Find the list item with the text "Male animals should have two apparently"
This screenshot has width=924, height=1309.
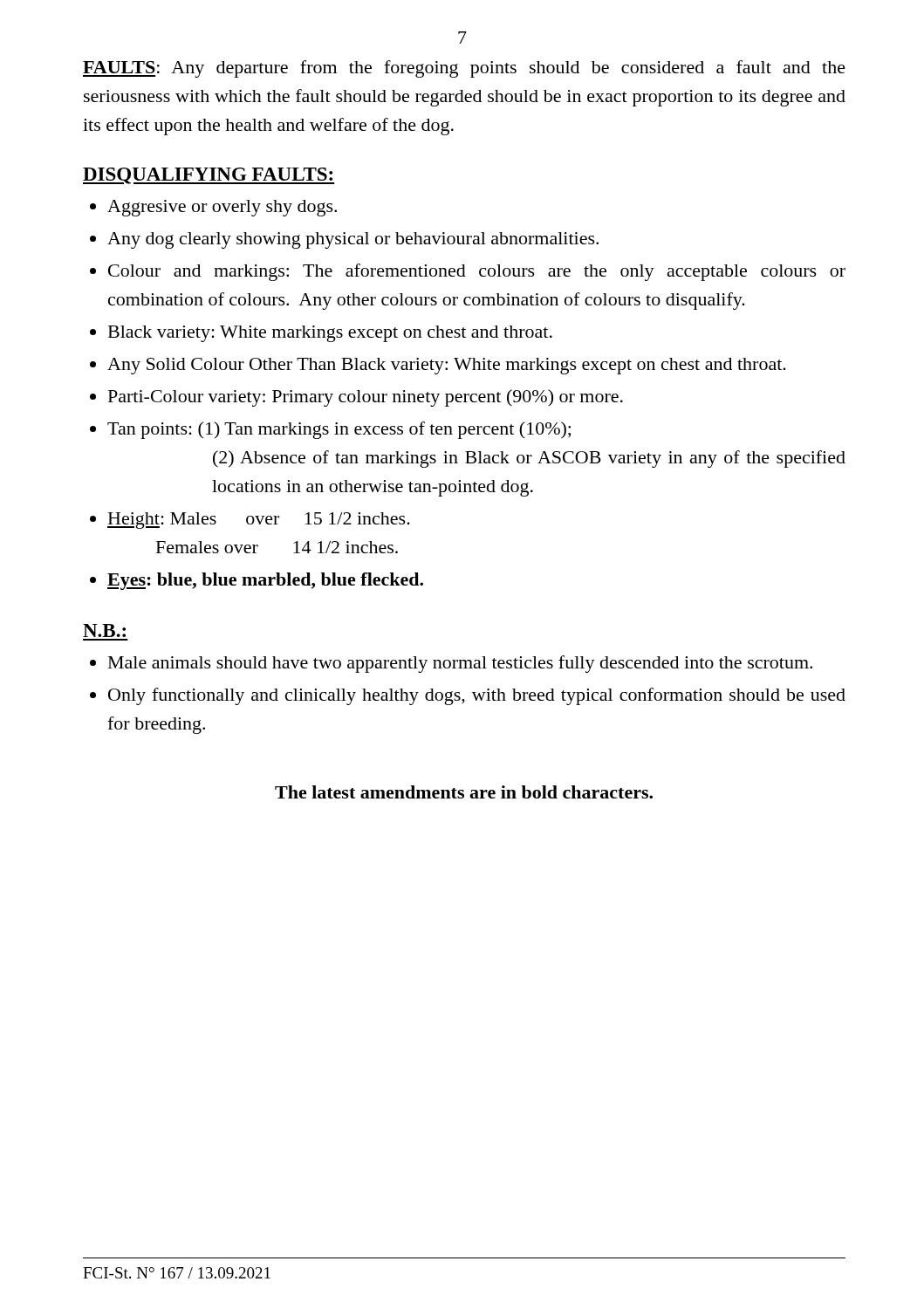(460, 662)
